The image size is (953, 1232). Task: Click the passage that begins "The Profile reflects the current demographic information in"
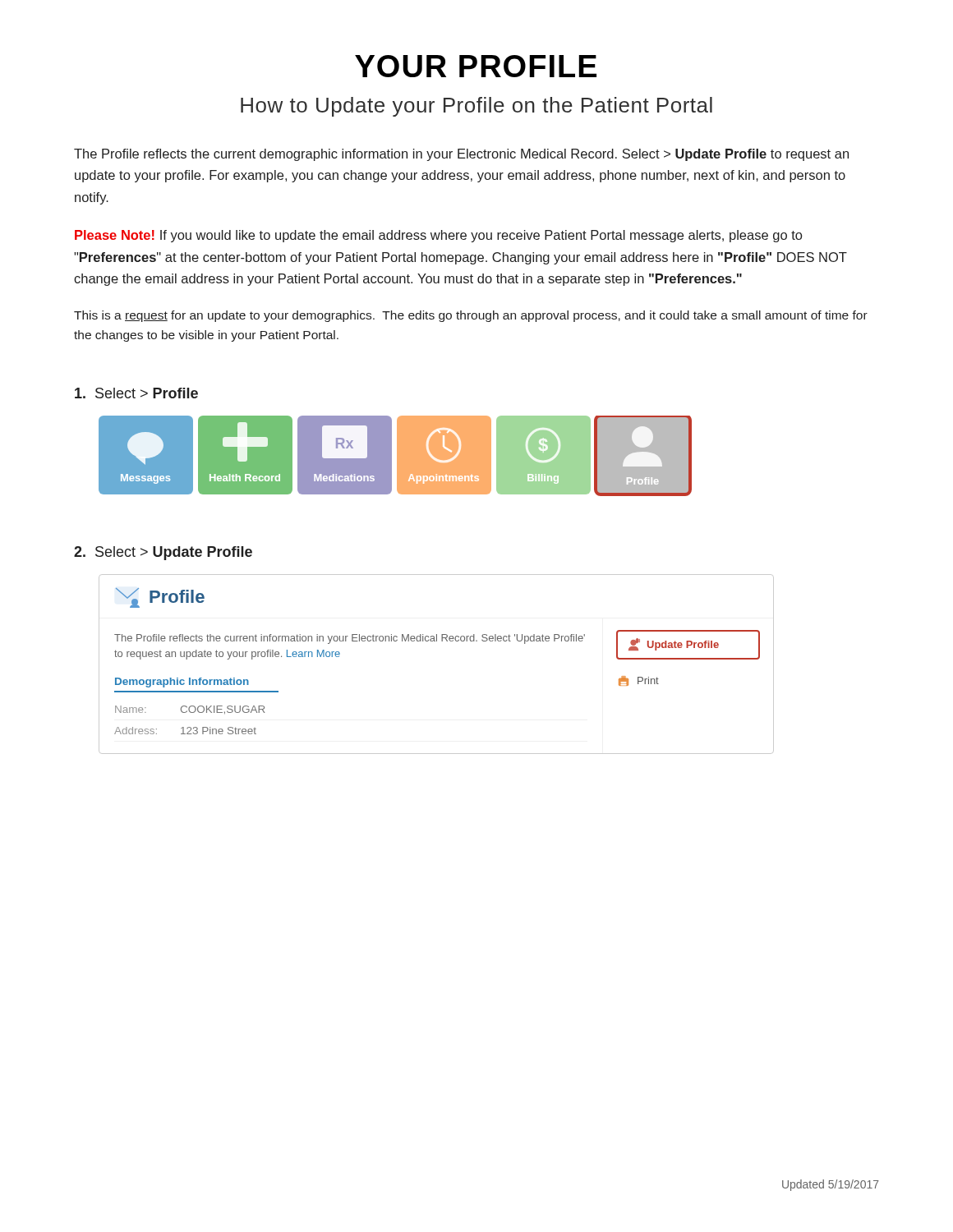coord(462,175)
